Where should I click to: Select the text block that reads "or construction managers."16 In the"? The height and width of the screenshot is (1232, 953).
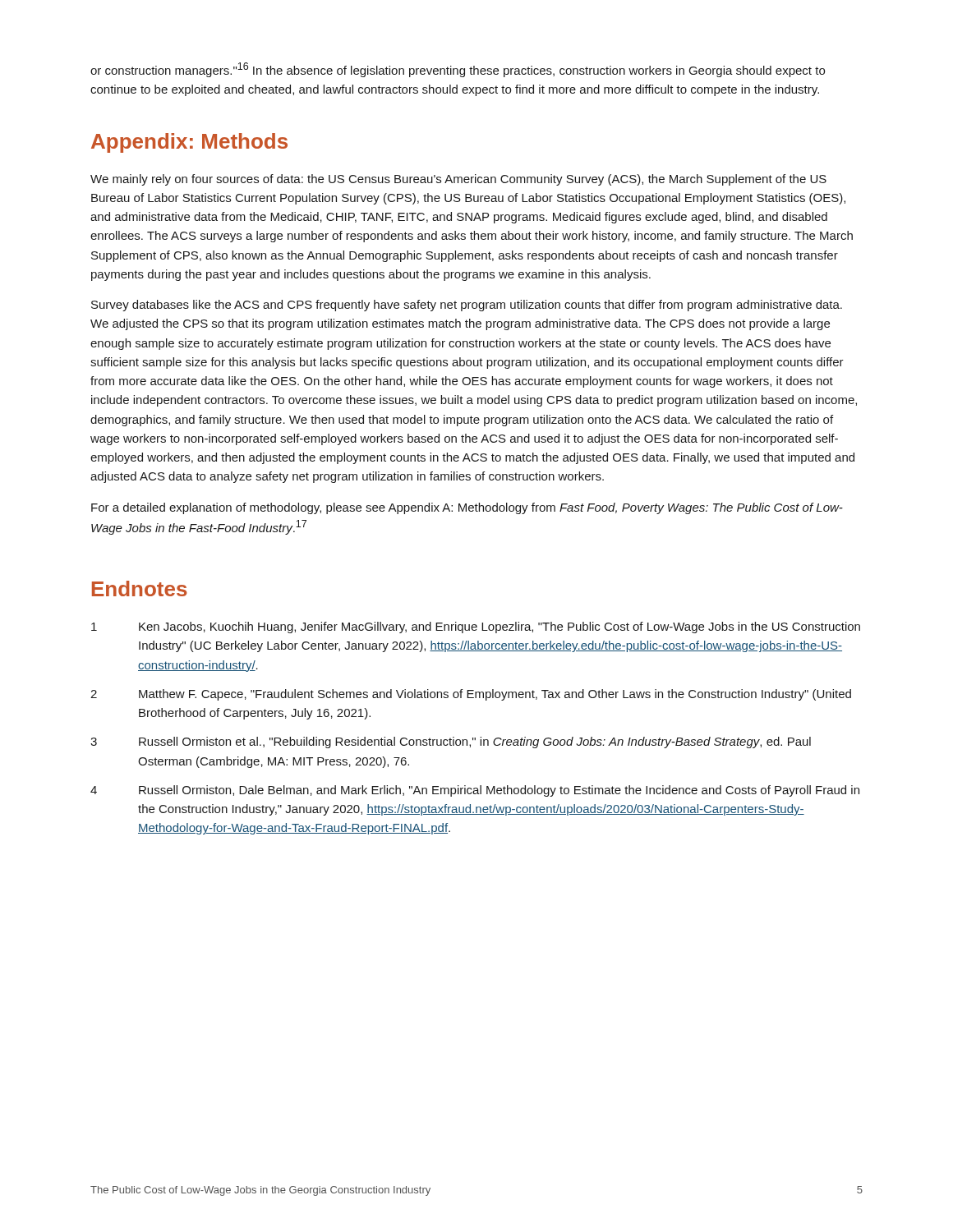(x=476, y=79)
